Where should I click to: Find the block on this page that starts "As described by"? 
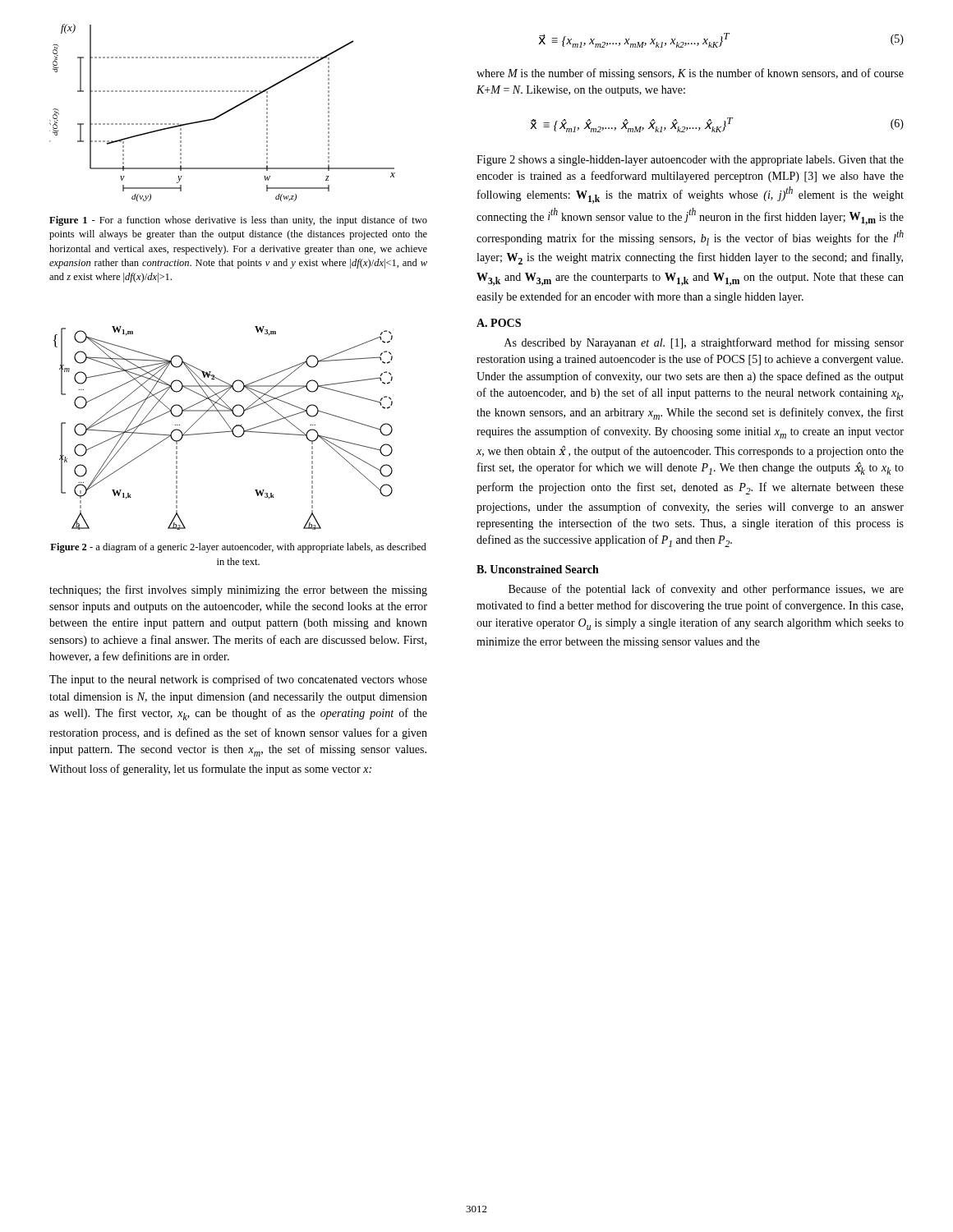click(x=690, y=443)
